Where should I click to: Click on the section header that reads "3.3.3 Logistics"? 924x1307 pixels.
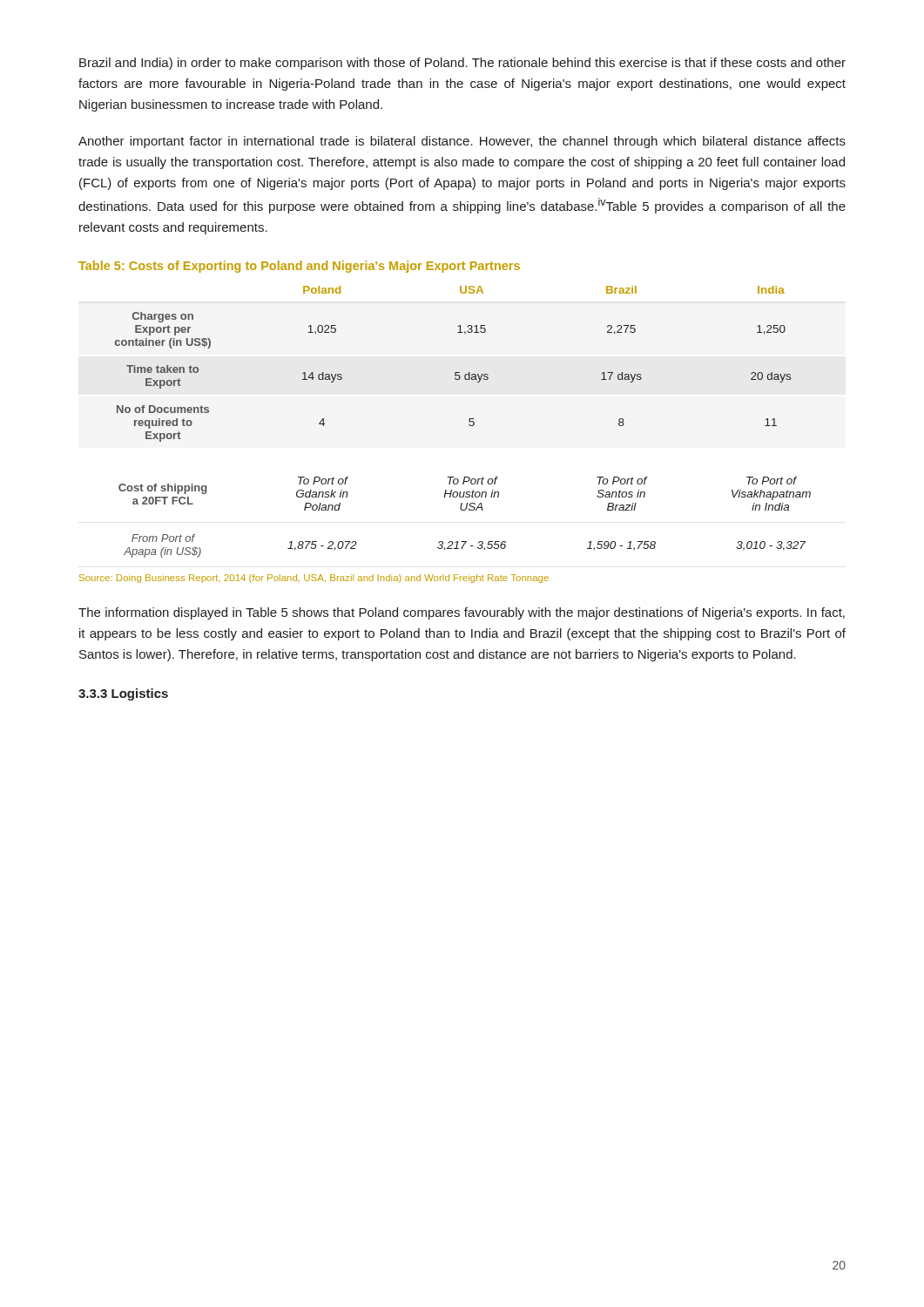pyautogui.click(x=123, y=693)
